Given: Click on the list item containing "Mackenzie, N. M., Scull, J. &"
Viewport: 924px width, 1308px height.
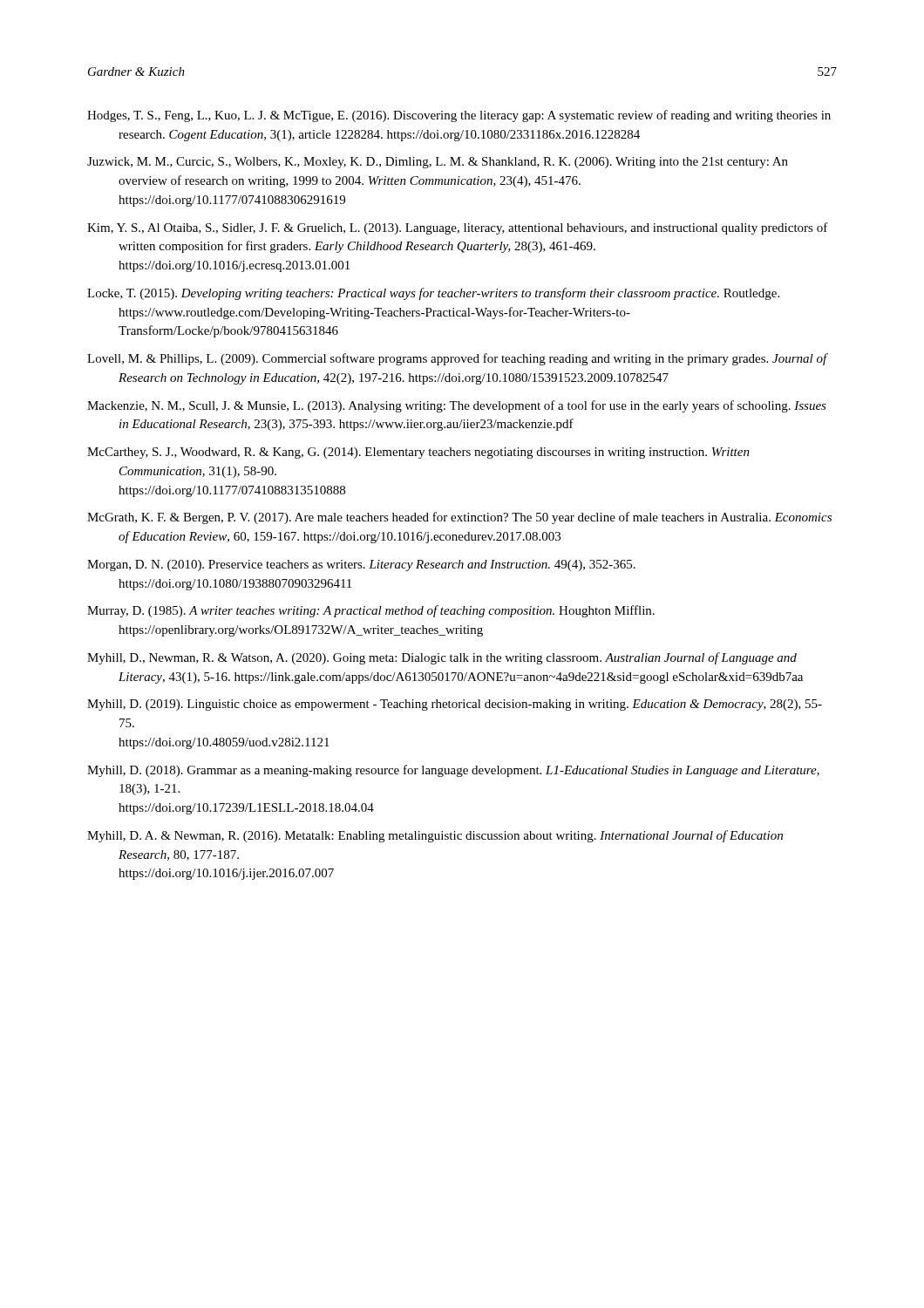Looking at the screenshot, I should click(x=457, y=415).
